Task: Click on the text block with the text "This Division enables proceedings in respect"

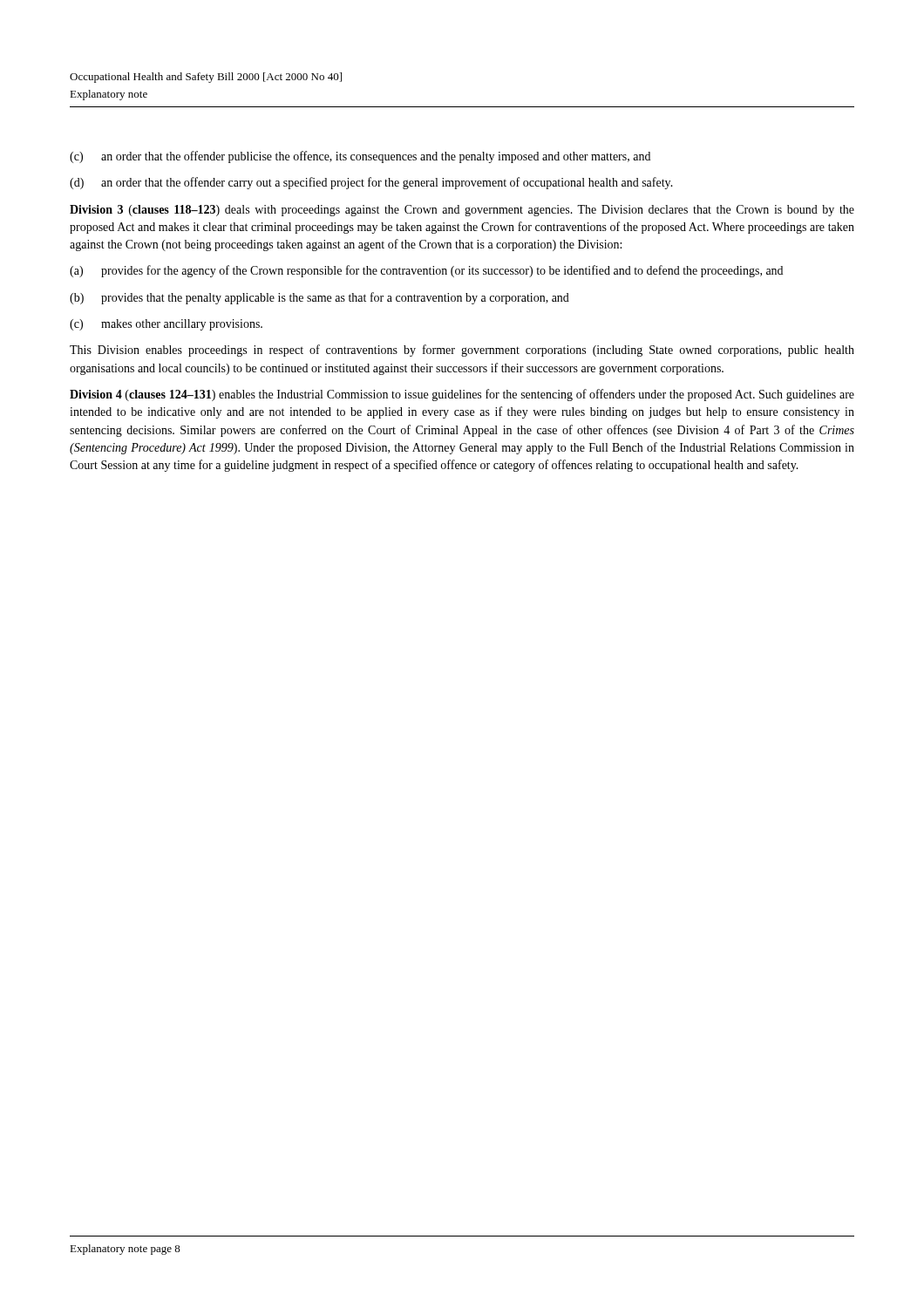Action: tap(462, 359)
